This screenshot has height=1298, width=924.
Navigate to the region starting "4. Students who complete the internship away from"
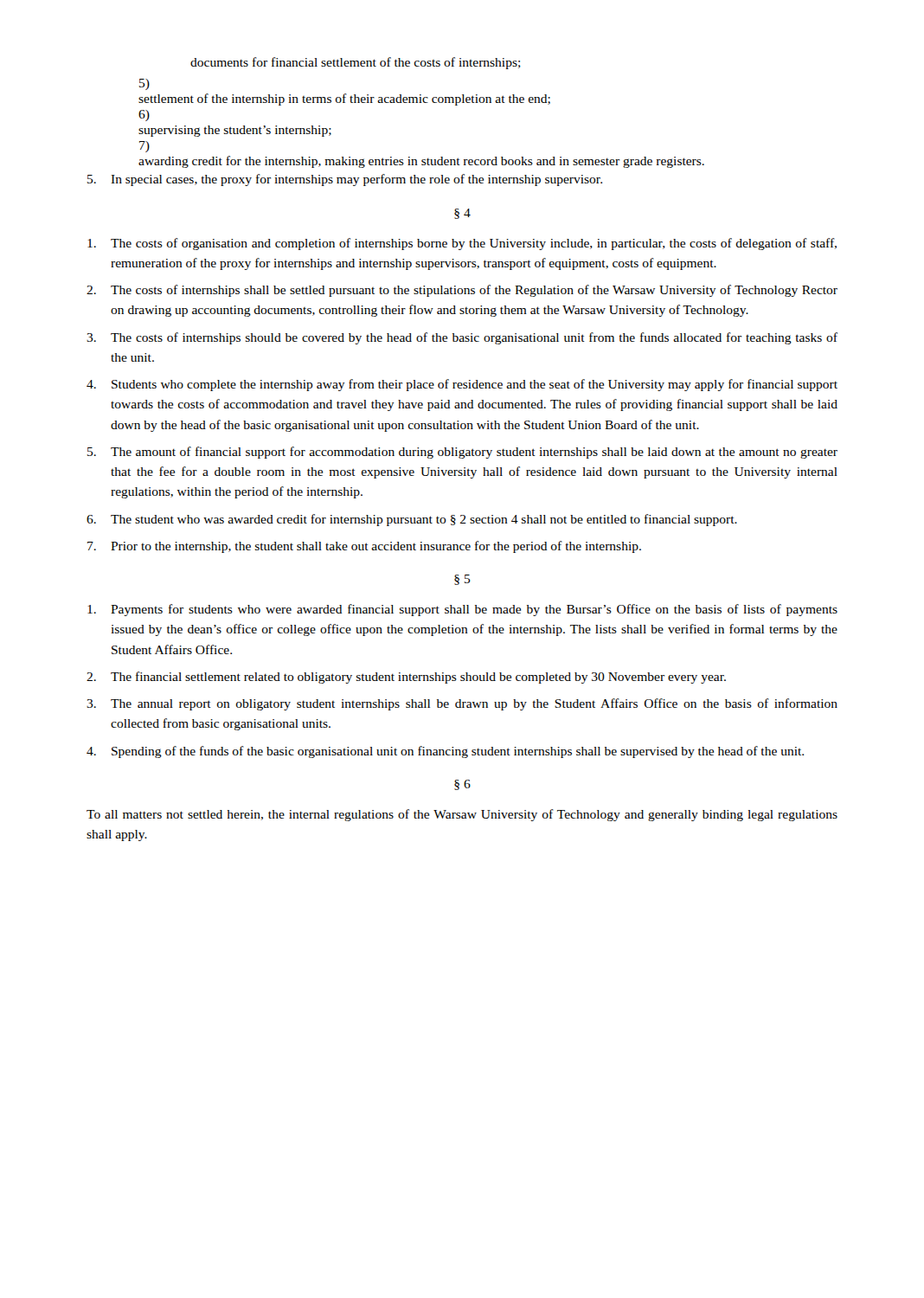point(462,404)
